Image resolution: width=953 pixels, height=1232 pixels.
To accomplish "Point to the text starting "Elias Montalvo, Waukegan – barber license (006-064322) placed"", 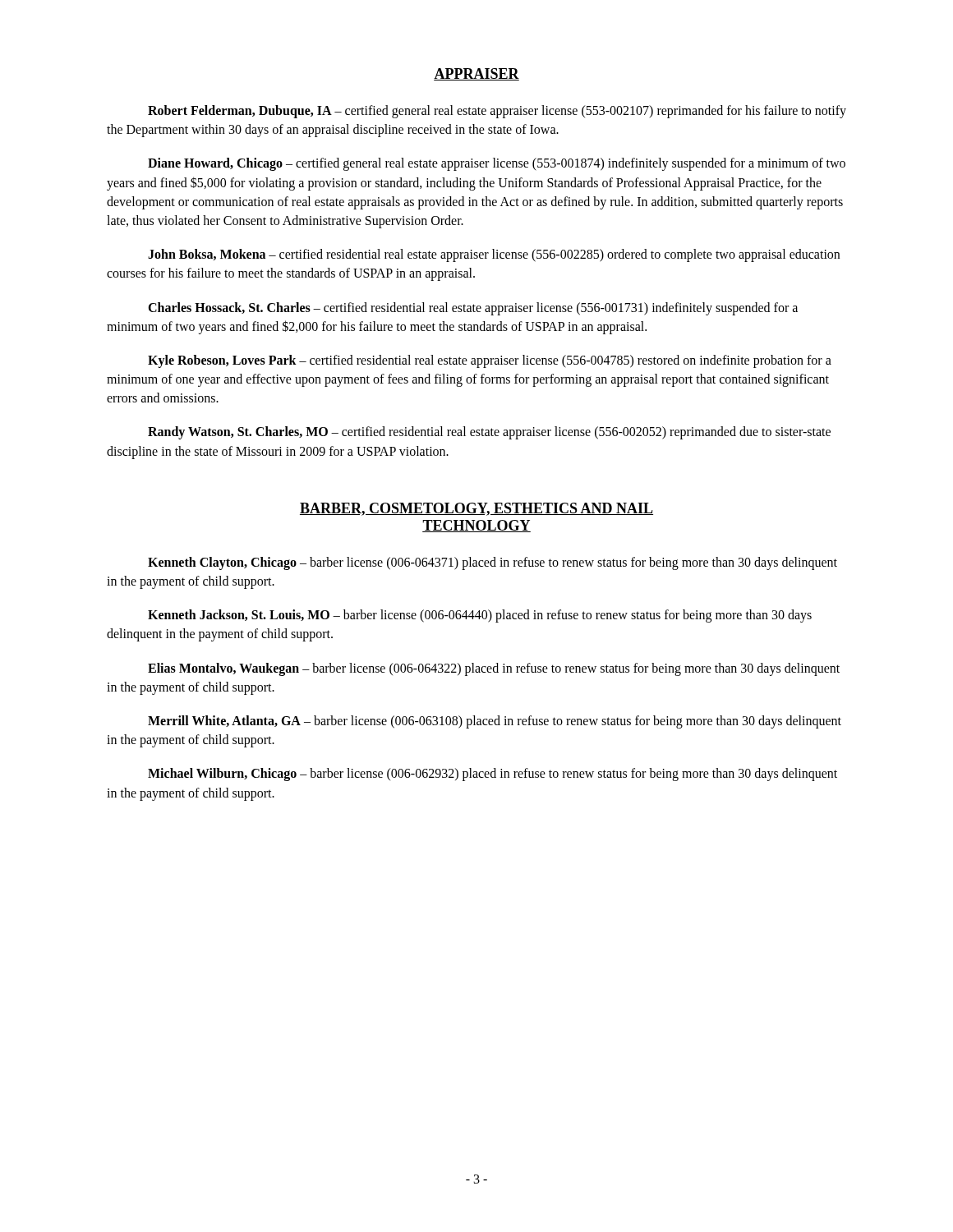I will [473, 677].
